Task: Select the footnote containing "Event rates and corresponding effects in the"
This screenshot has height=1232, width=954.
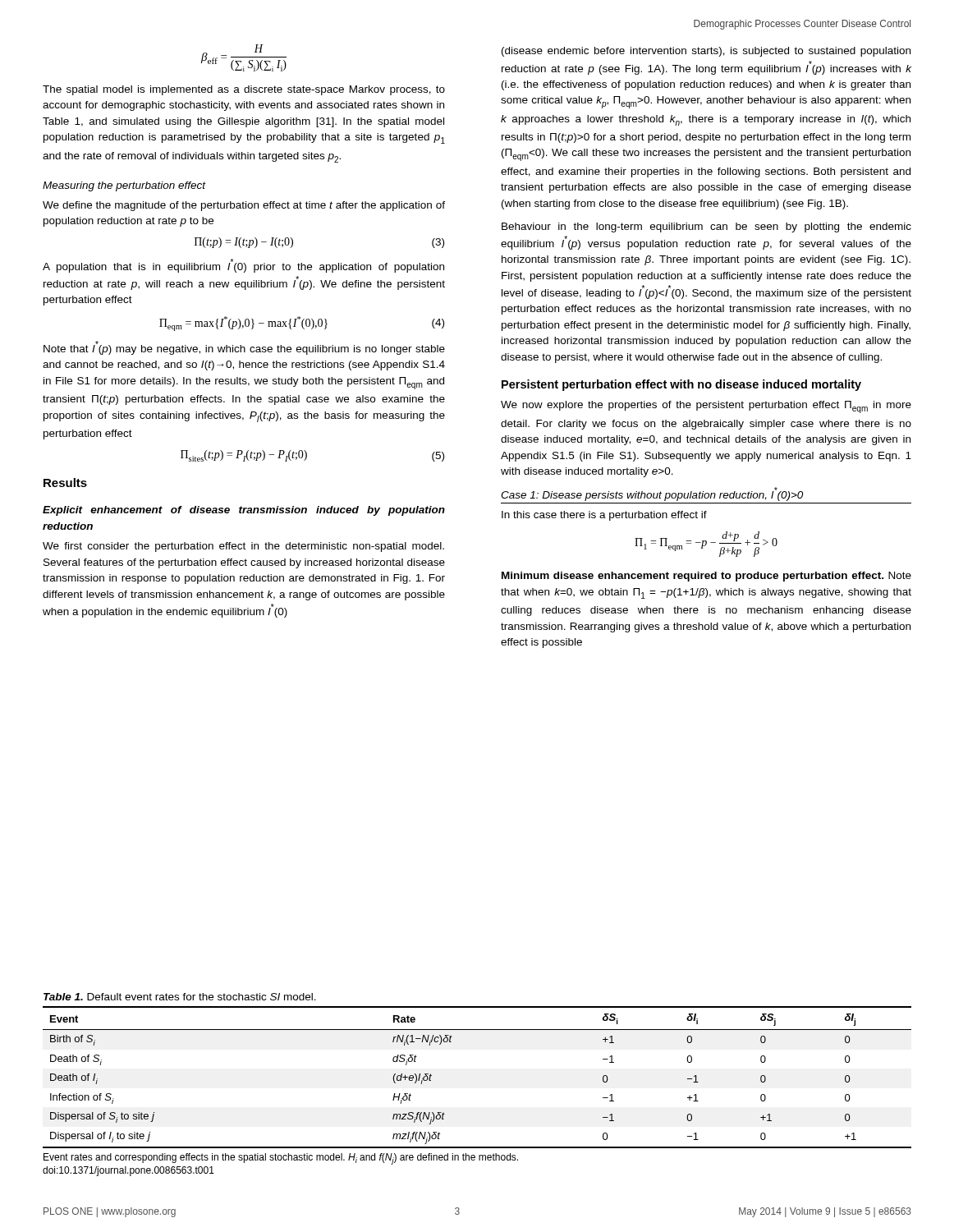Action: pyautogui.click(x=281, y=1164)
